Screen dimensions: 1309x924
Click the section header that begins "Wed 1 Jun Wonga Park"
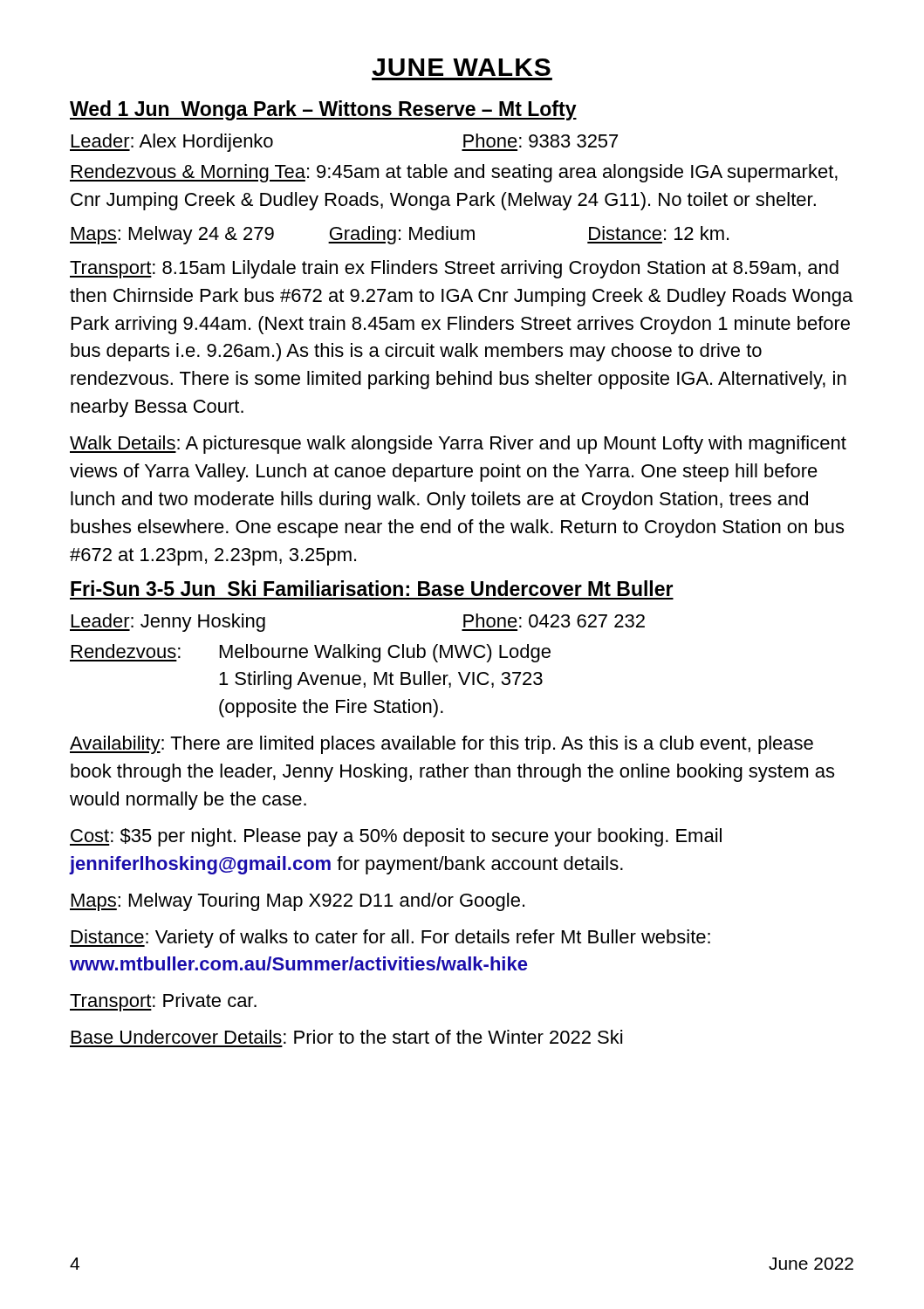tap(323, 109)
